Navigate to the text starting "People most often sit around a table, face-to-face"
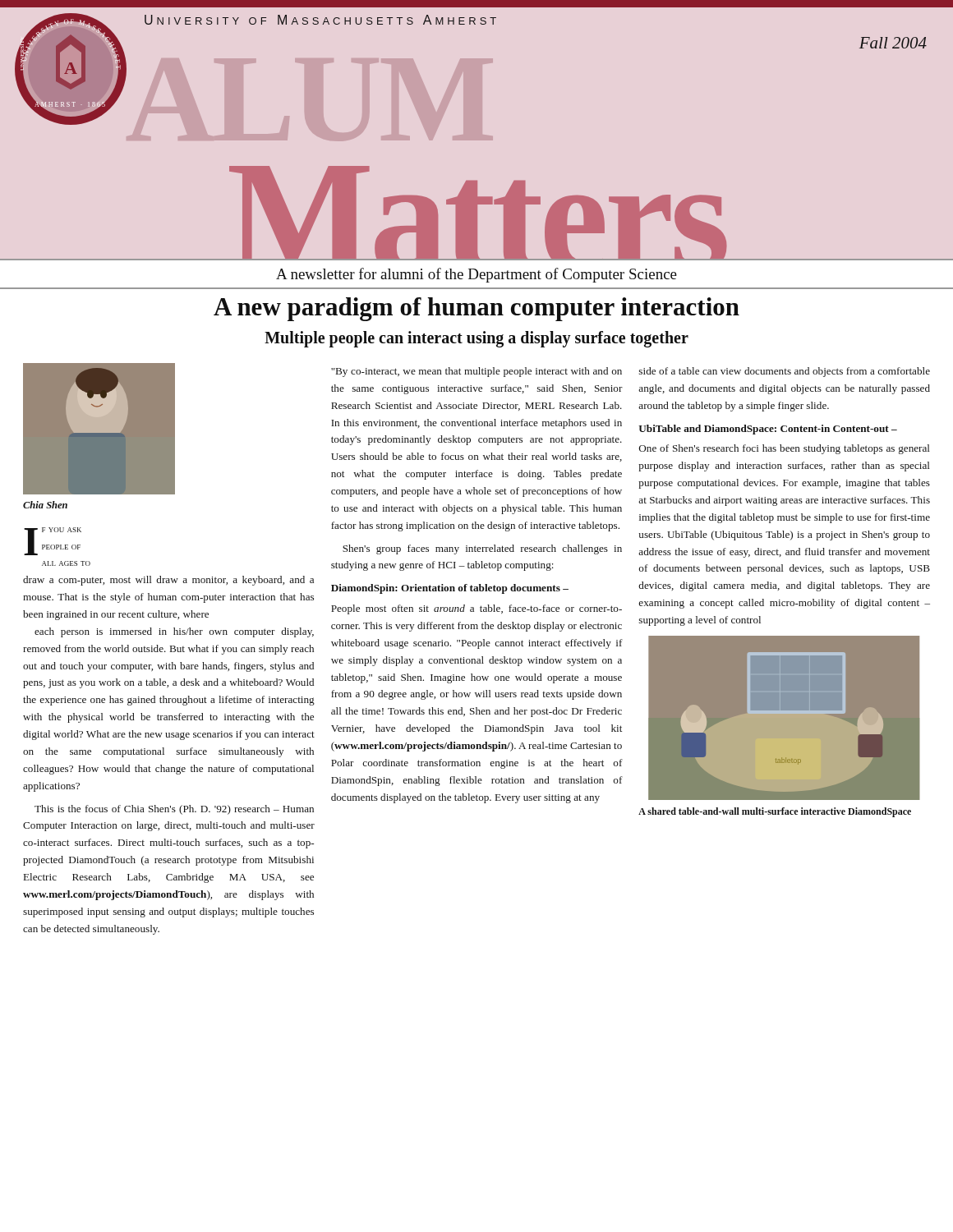 pyautogui.click(x=476, y=703)
